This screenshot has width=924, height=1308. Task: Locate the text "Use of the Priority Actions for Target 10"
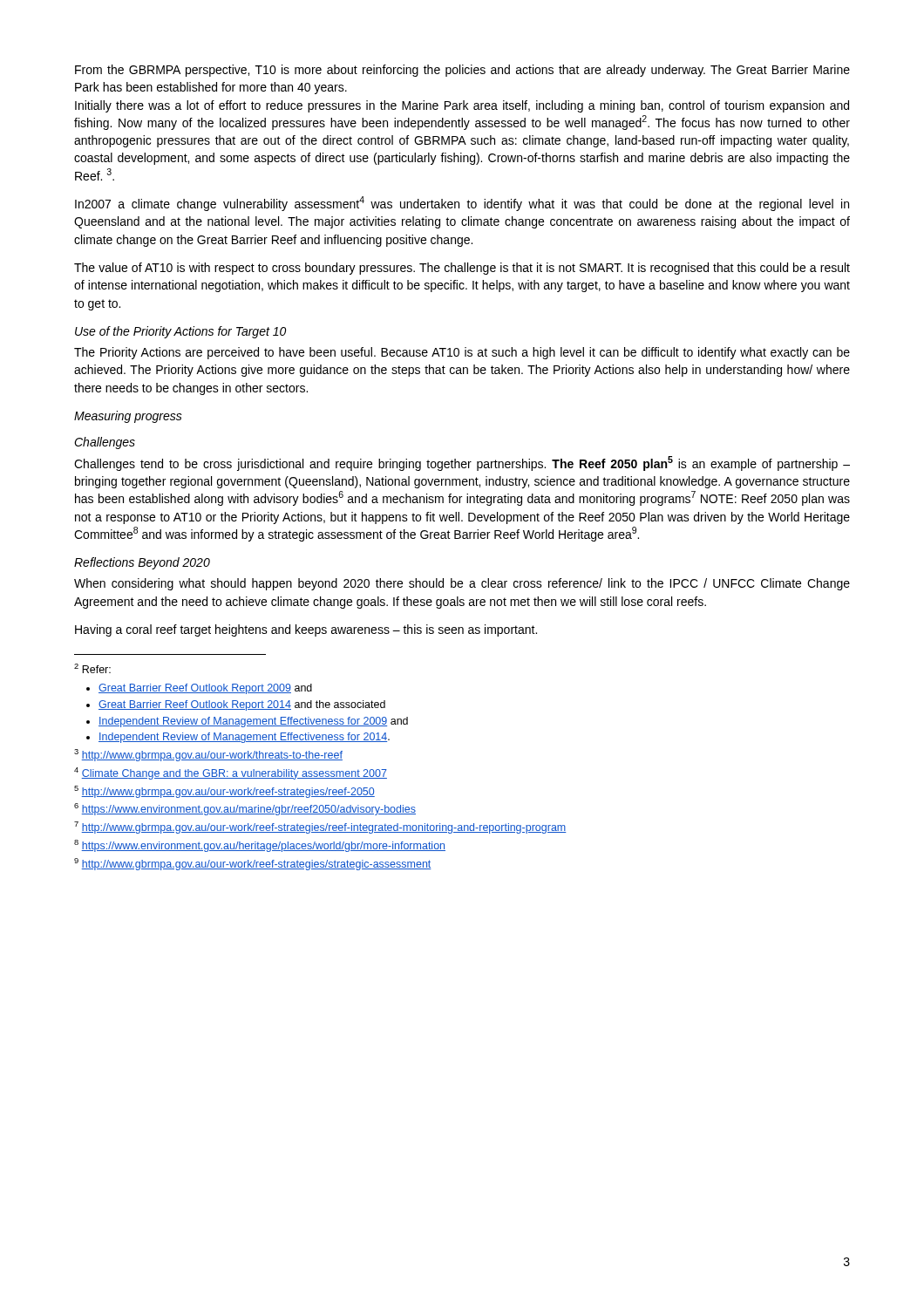(180, 332)
